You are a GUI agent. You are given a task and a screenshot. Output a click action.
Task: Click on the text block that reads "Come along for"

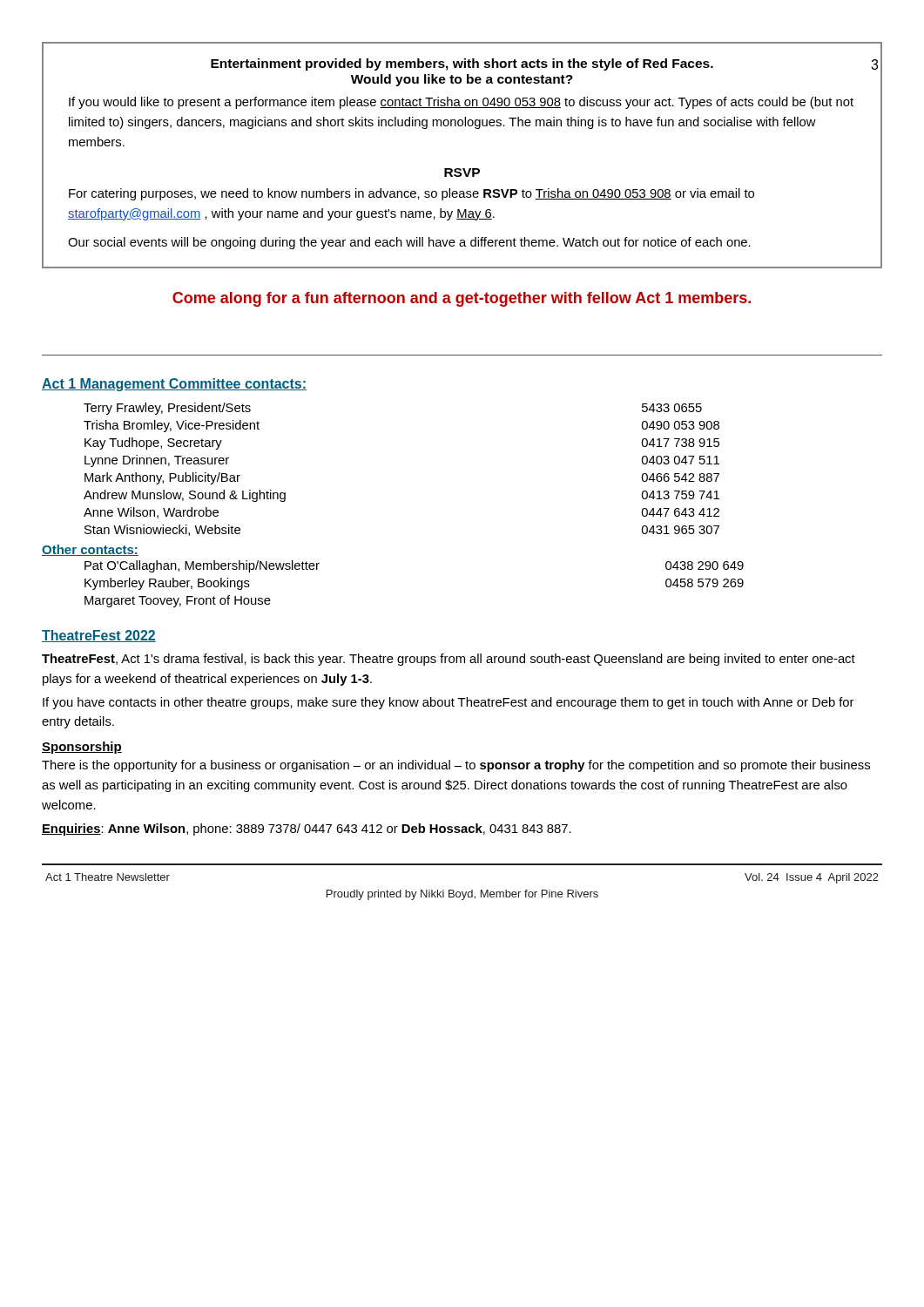click(x=462, y=298)
